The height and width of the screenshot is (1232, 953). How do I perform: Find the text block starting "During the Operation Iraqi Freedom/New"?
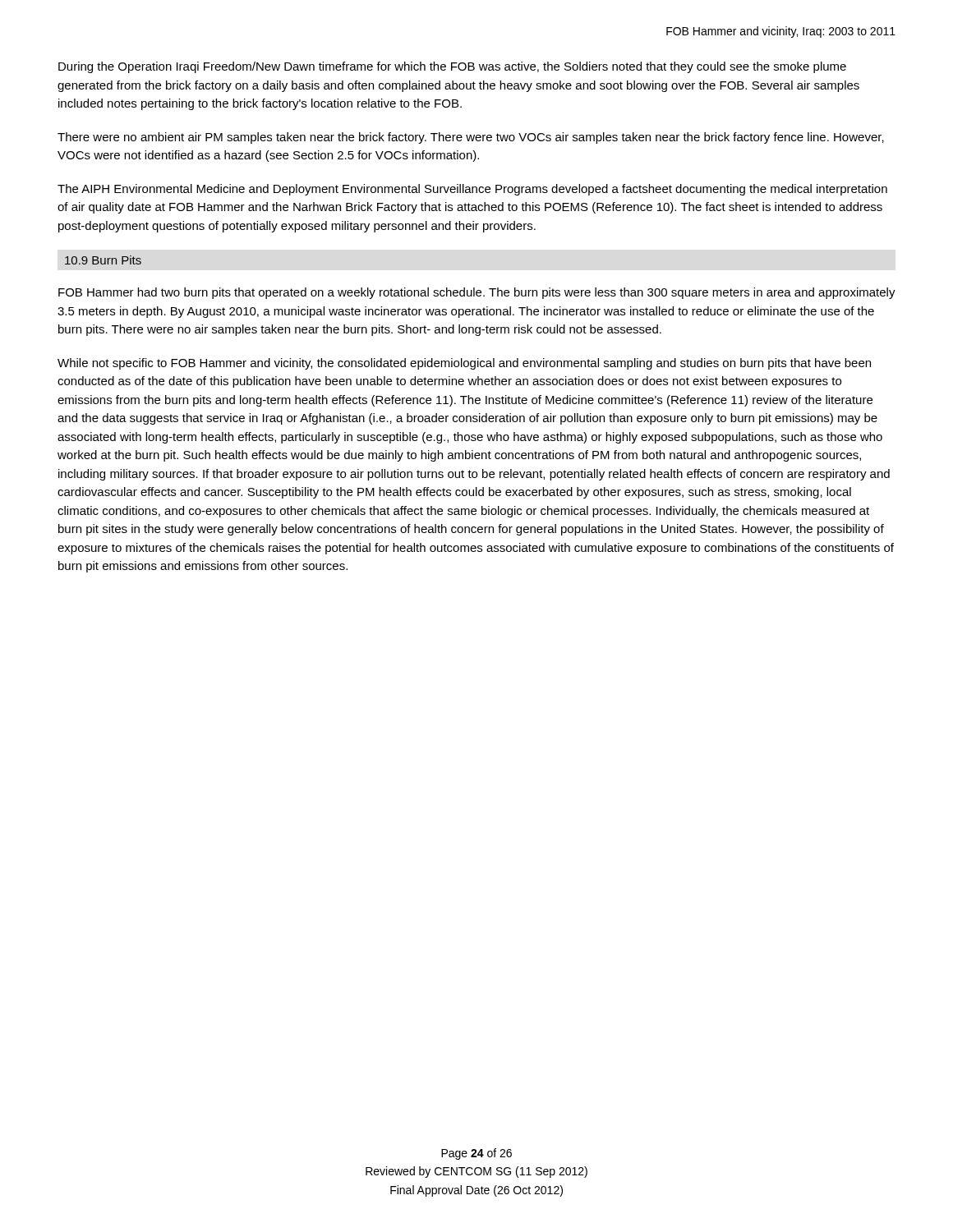click(x=459, y=85)
